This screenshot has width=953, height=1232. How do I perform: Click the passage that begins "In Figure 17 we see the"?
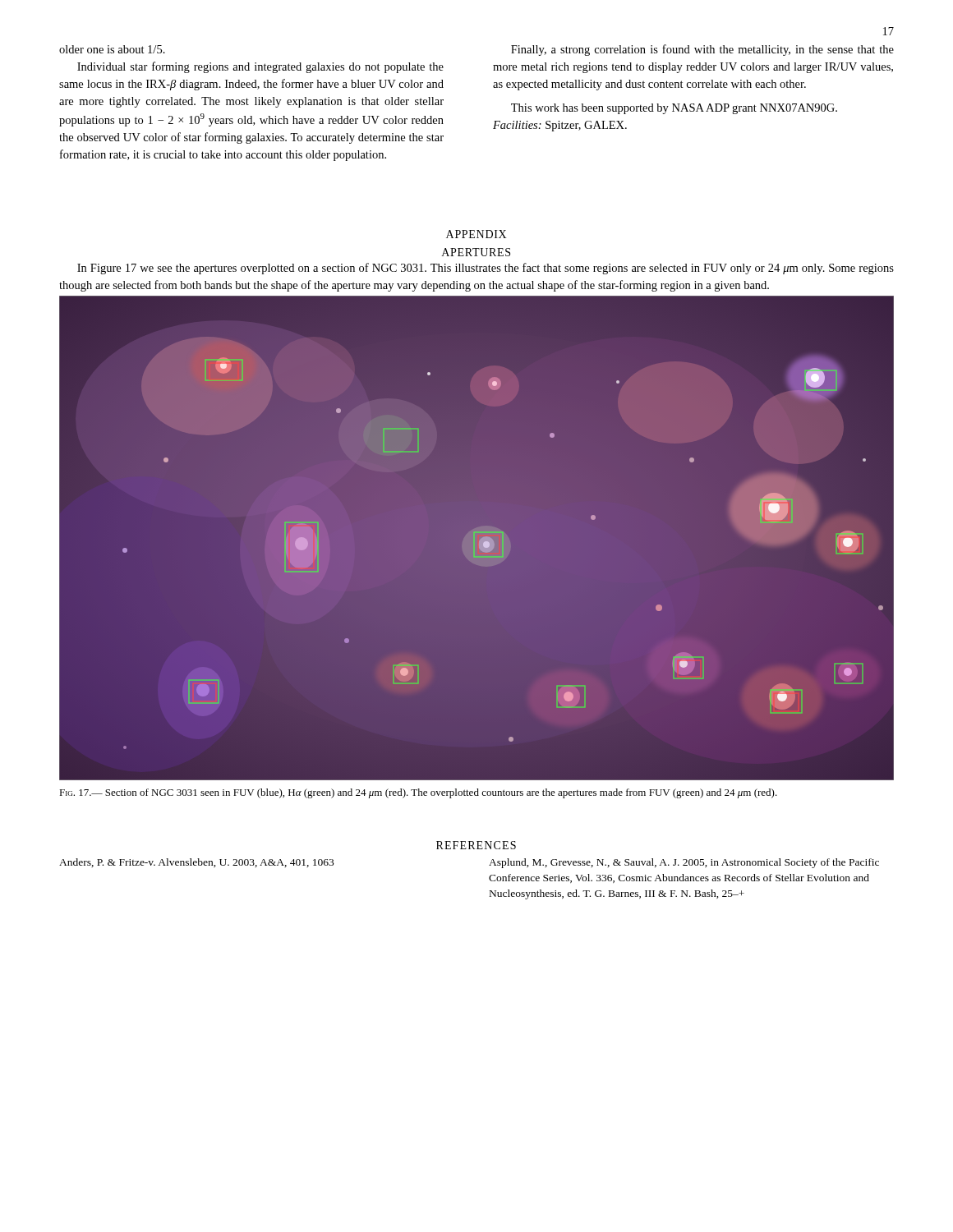[x=476, y=277]
